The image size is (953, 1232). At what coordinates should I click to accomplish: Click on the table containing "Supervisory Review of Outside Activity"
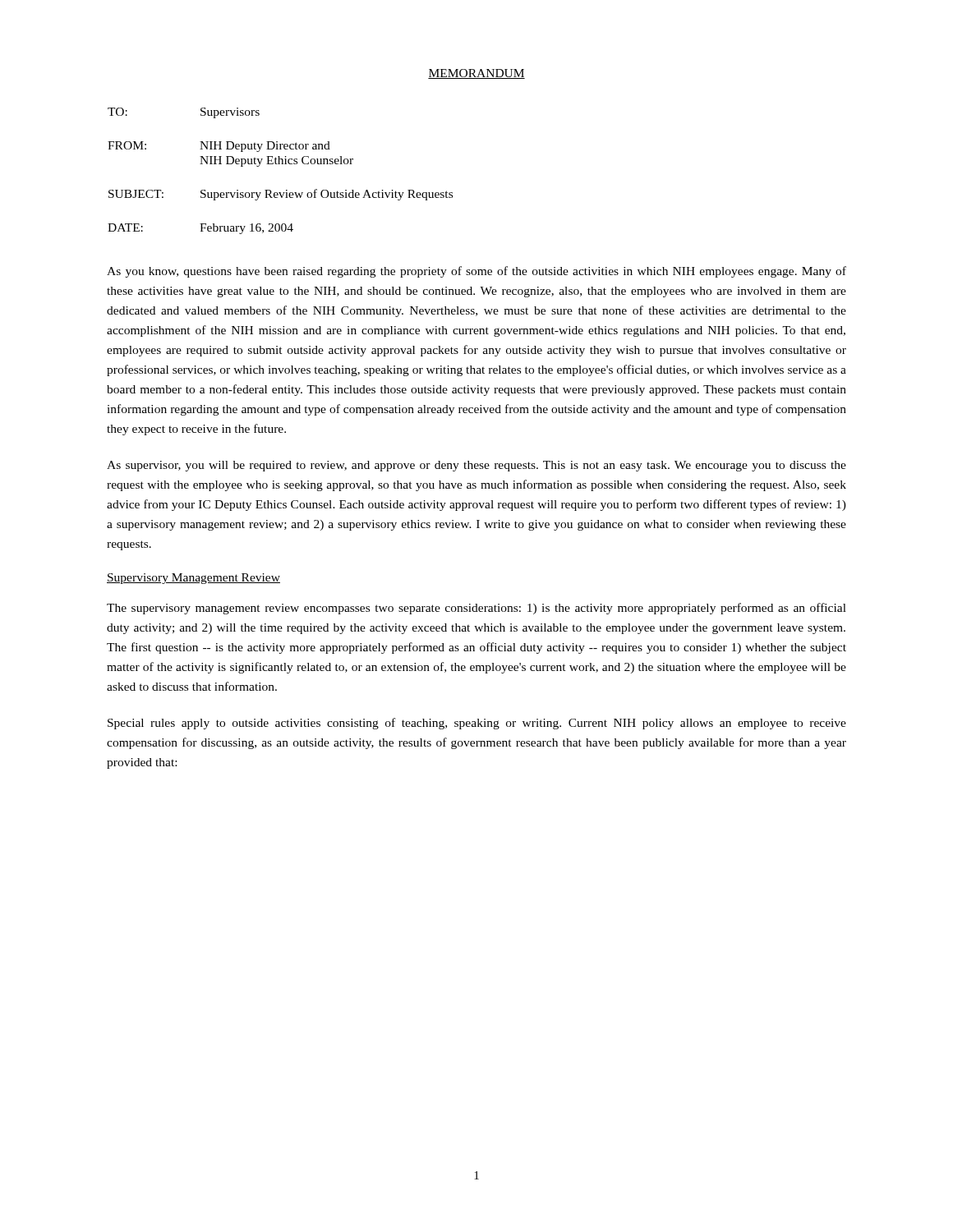pyautogui.click(x=476, y=172)
